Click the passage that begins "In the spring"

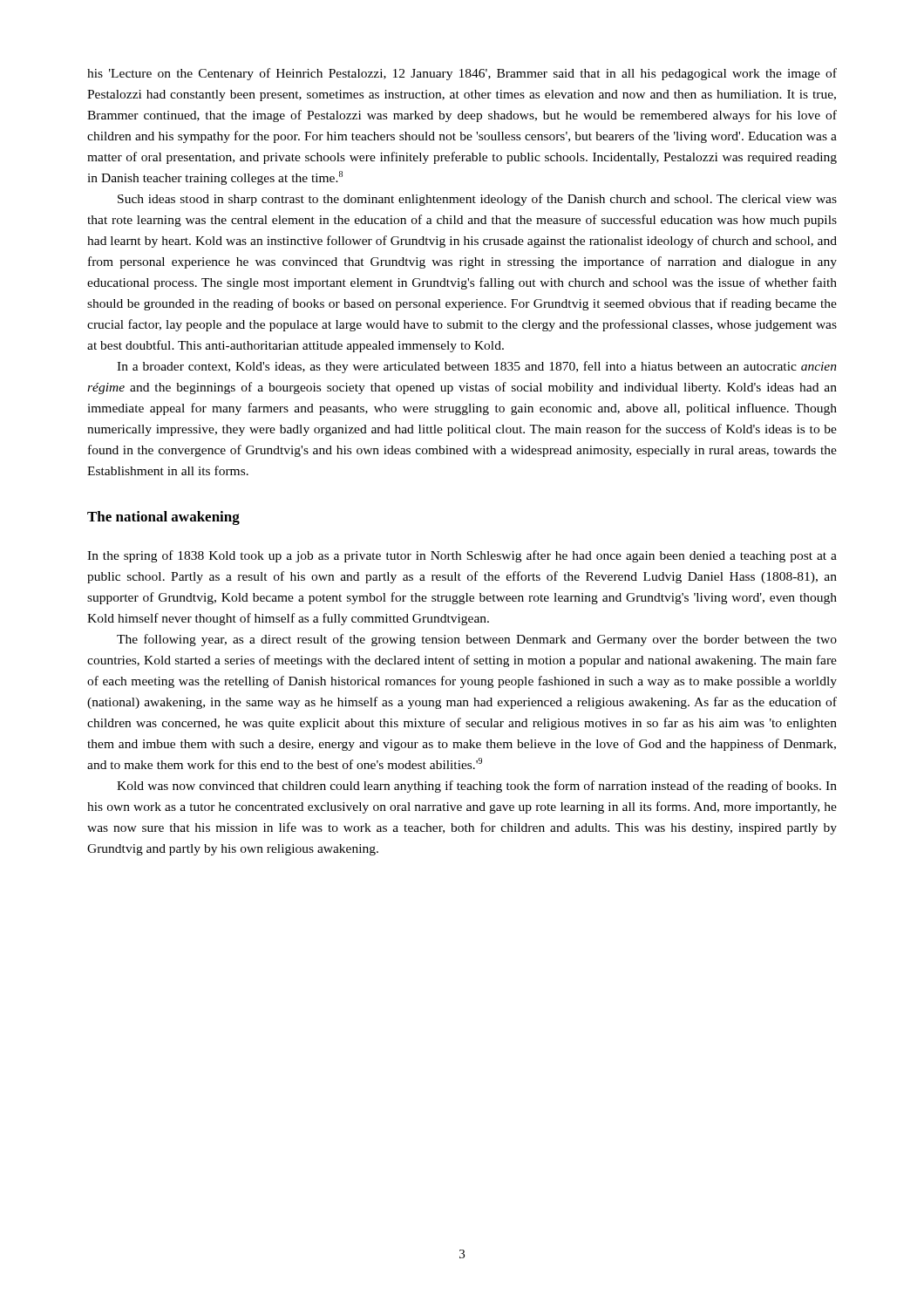pos(462,587)
